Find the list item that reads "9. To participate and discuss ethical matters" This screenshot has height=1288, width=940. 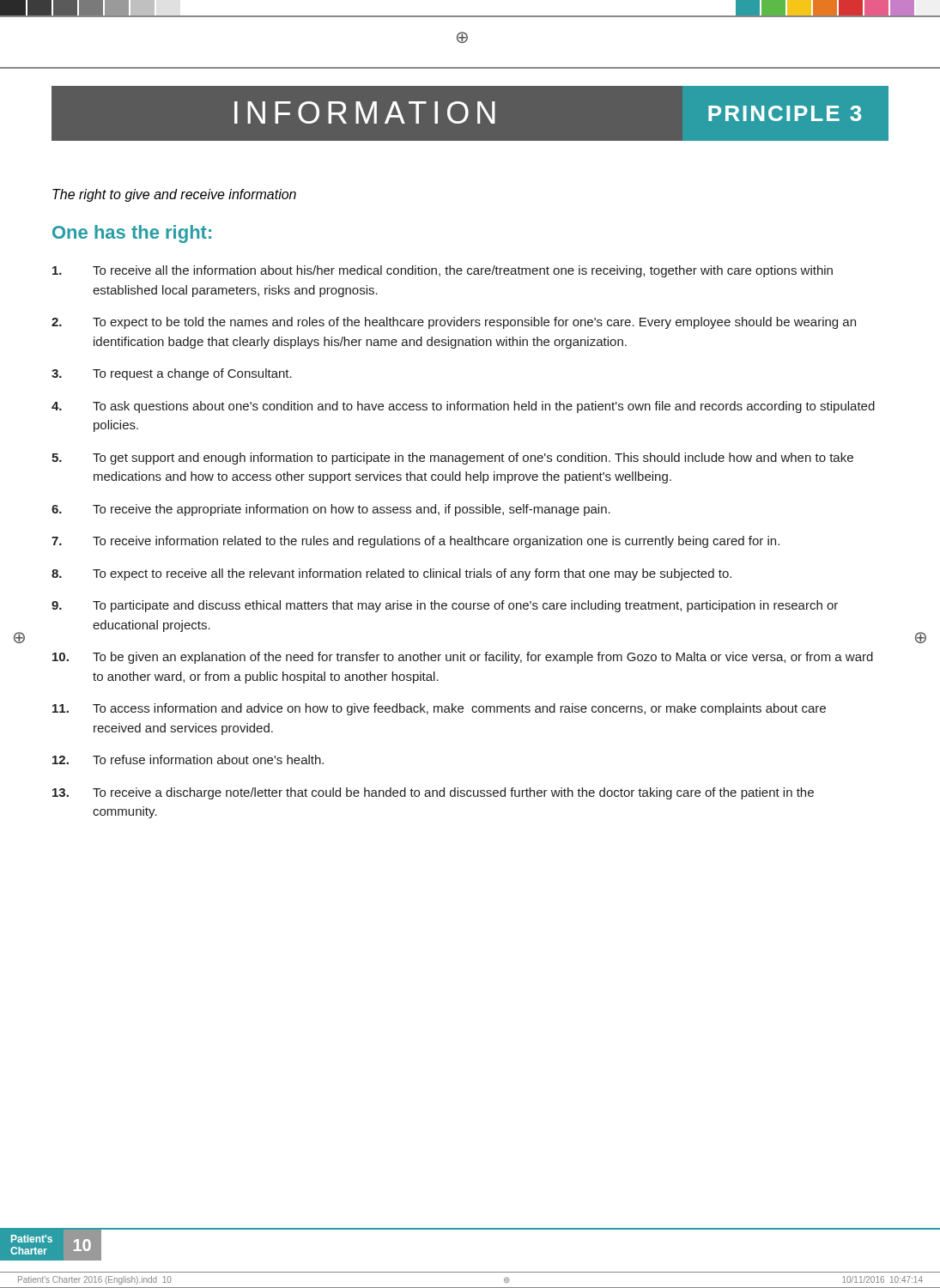pyautogui.click(x=464, y=615)
